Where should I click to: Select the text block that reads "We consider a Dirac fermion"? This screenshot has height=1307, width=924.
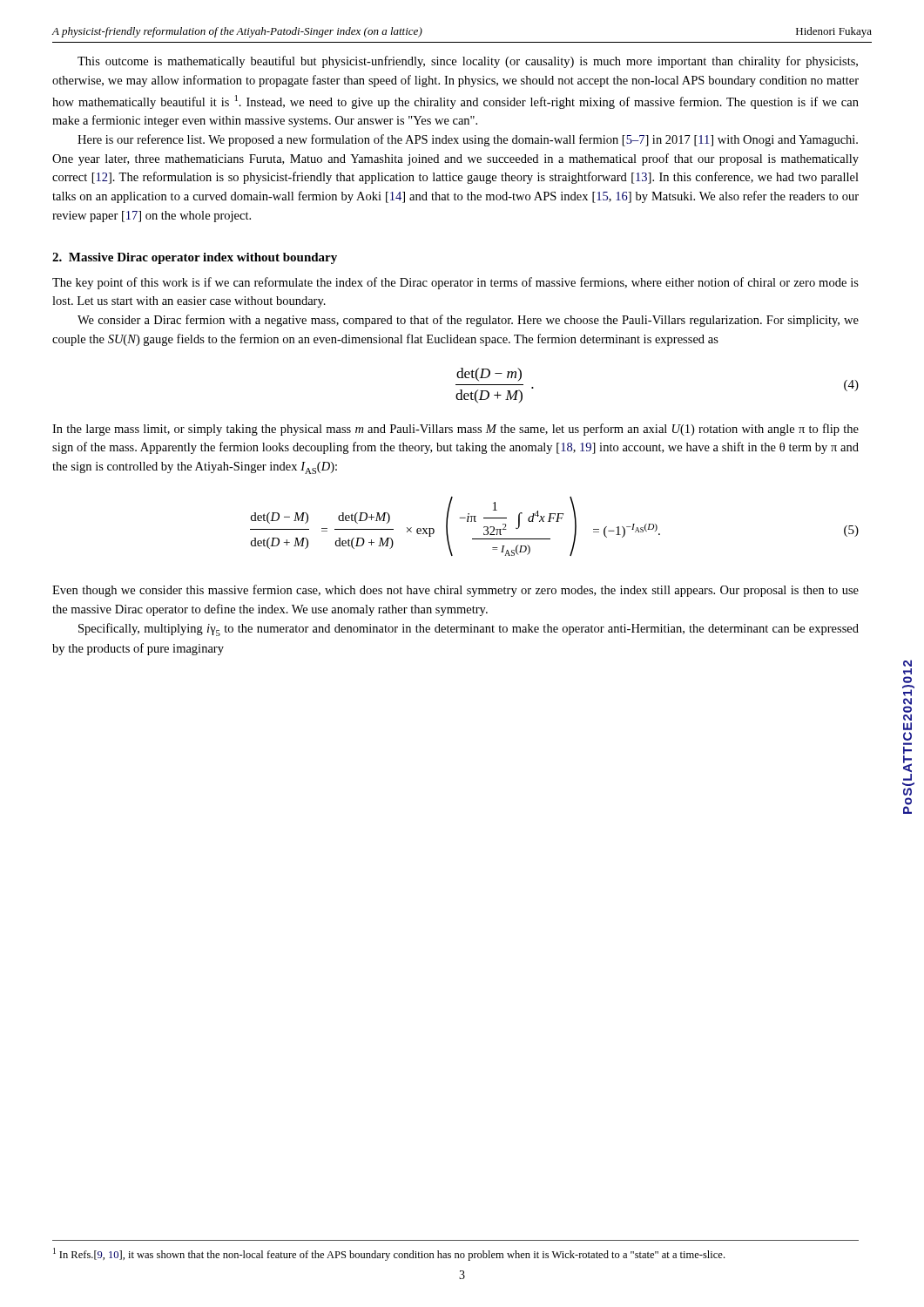point(455,330)
